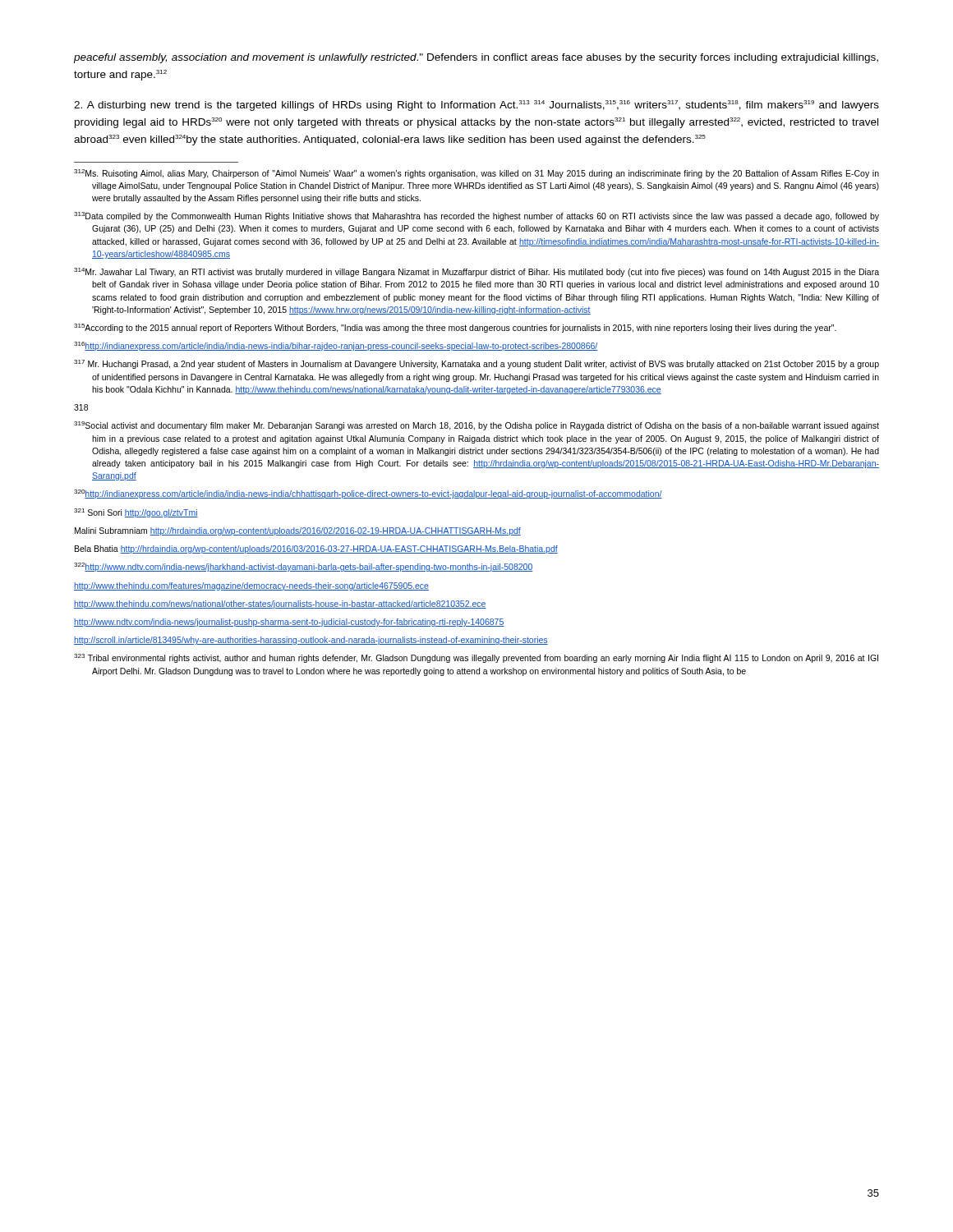Locate the text block starting "315According to the 2015"

click(x=455, y=327)
